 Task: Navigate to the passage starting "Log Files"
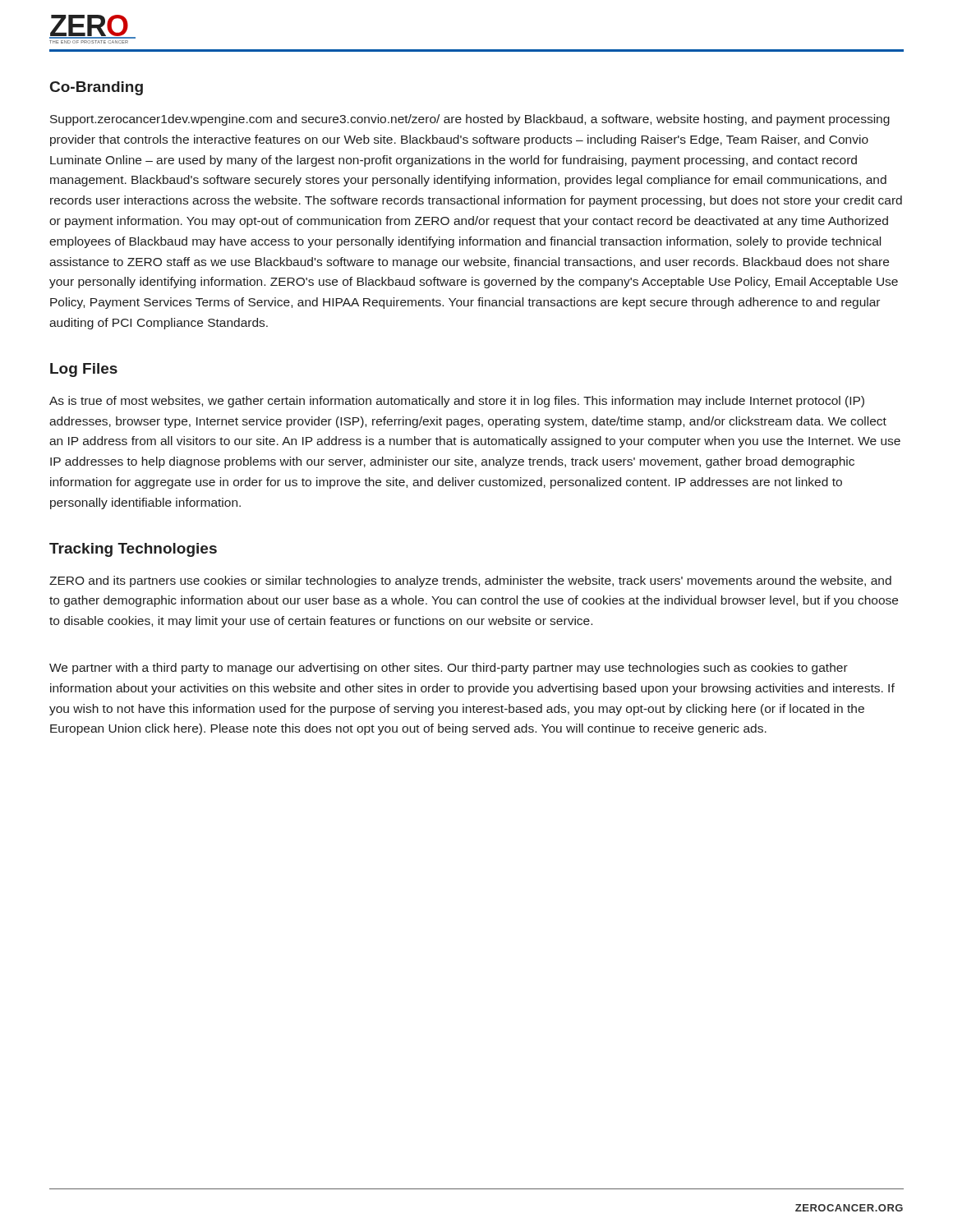[x=84, y=368]
